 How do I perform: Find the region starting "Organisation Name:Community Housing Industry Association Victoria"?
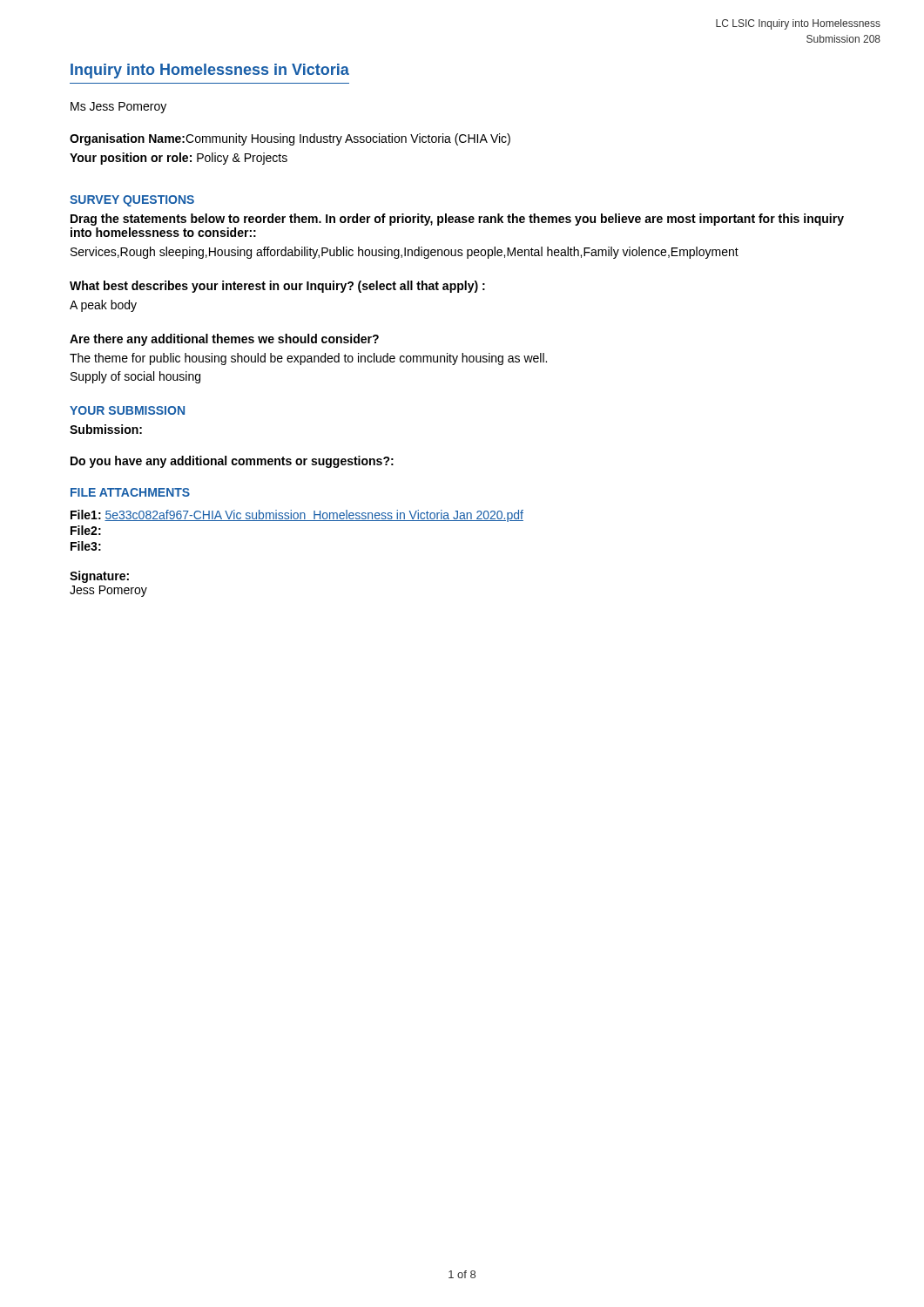pyautogui.click(x=290, y=148)
